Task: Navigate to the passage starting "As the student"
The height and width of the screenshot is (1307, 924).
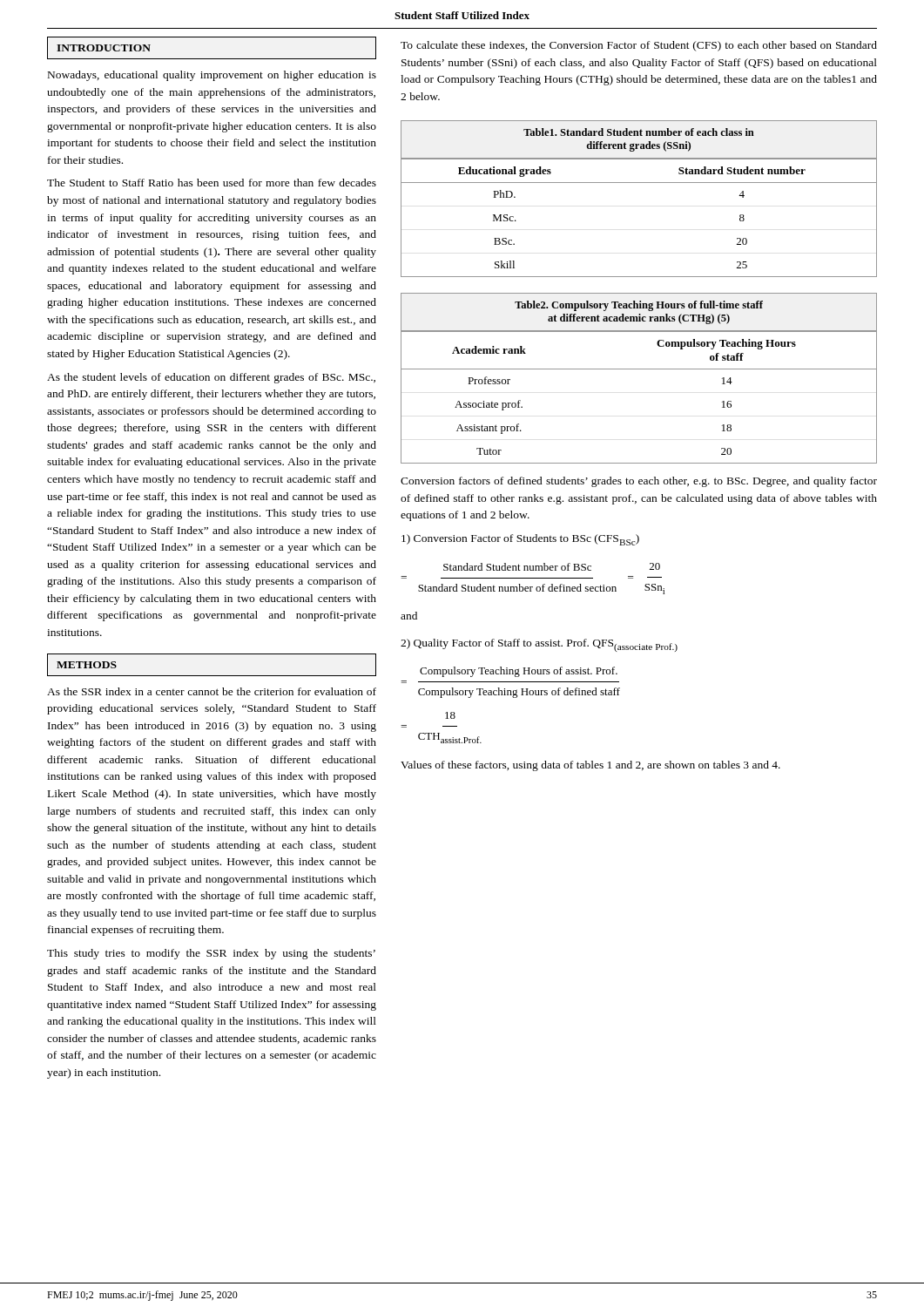Action: 212,505
